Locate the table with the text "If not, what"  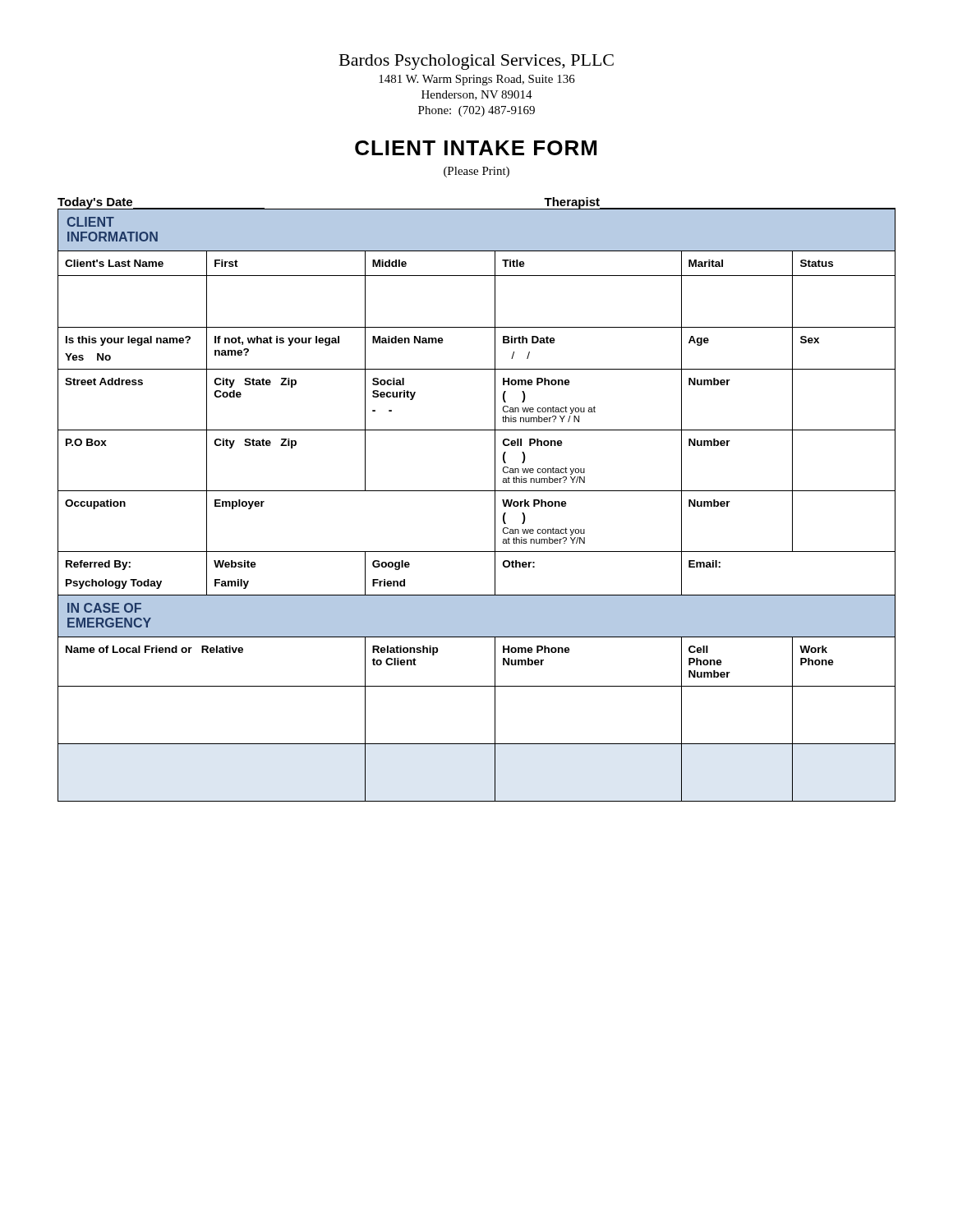[x=476, y=505]
